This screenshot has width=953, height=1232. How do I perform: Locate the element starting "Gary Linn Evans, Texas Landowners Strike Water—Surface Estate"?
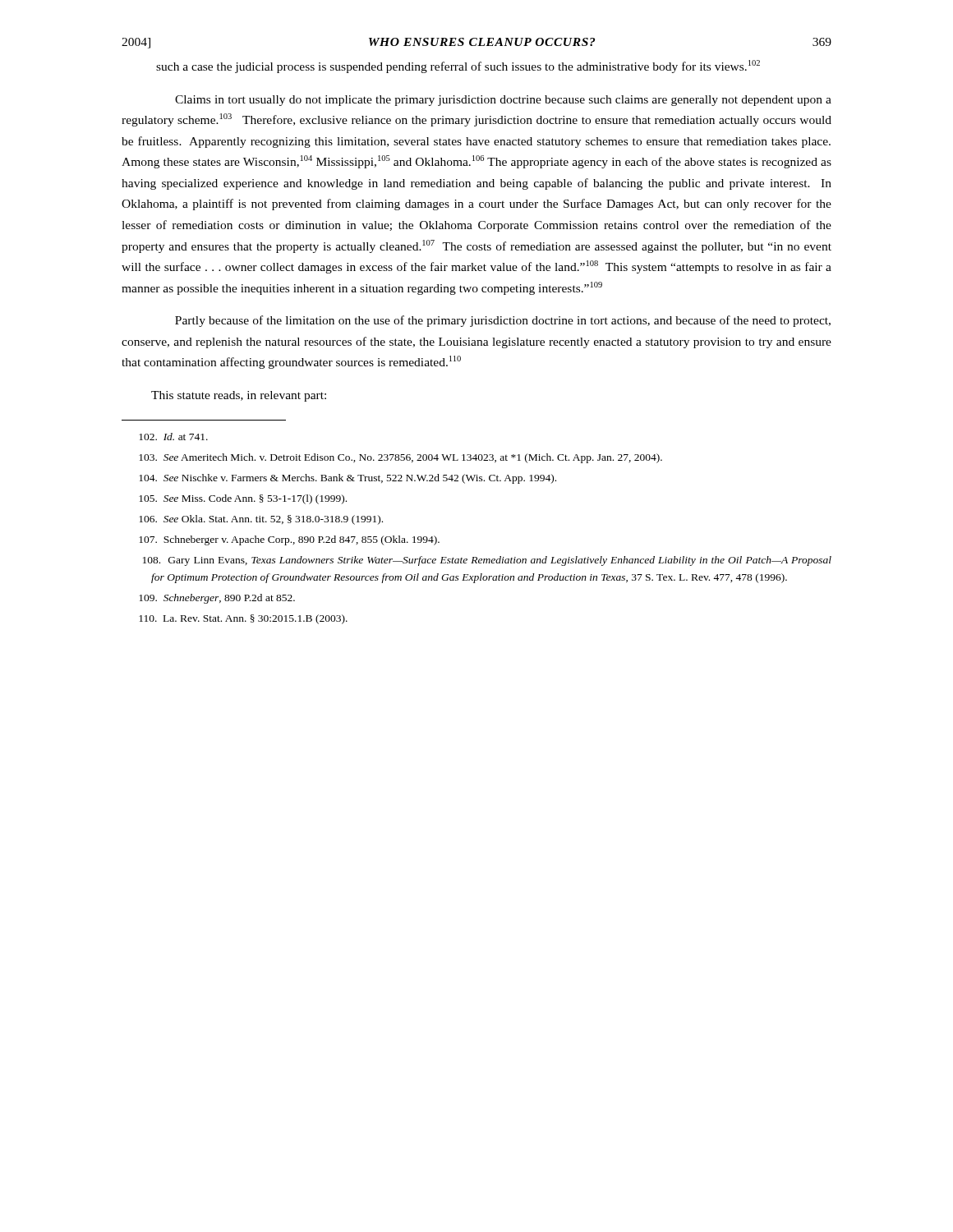pyautogui.click(x=476, y=568)
